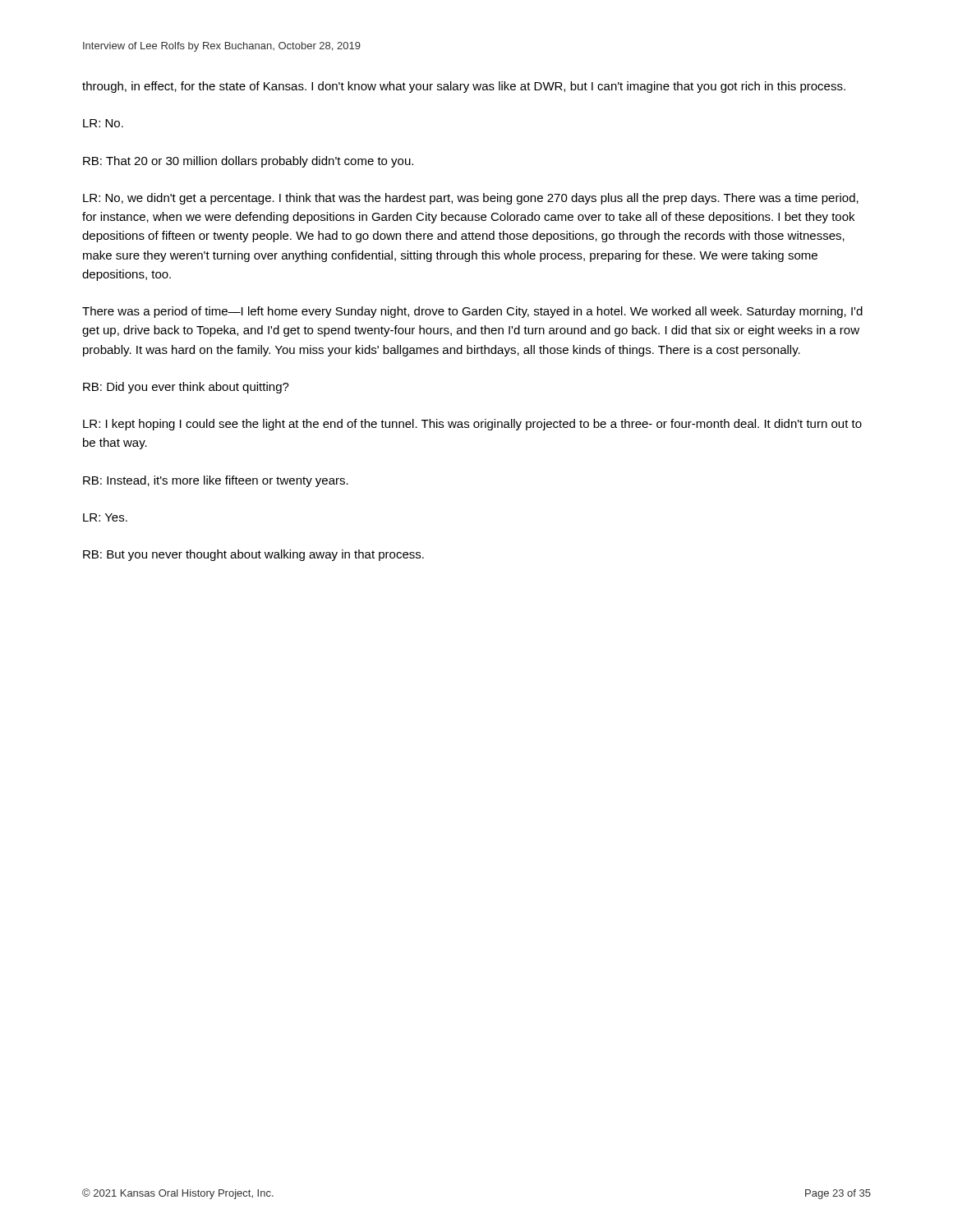Locate the text "LR: Yes."
Screen dimensions: 1232x953
coord(105,517)
